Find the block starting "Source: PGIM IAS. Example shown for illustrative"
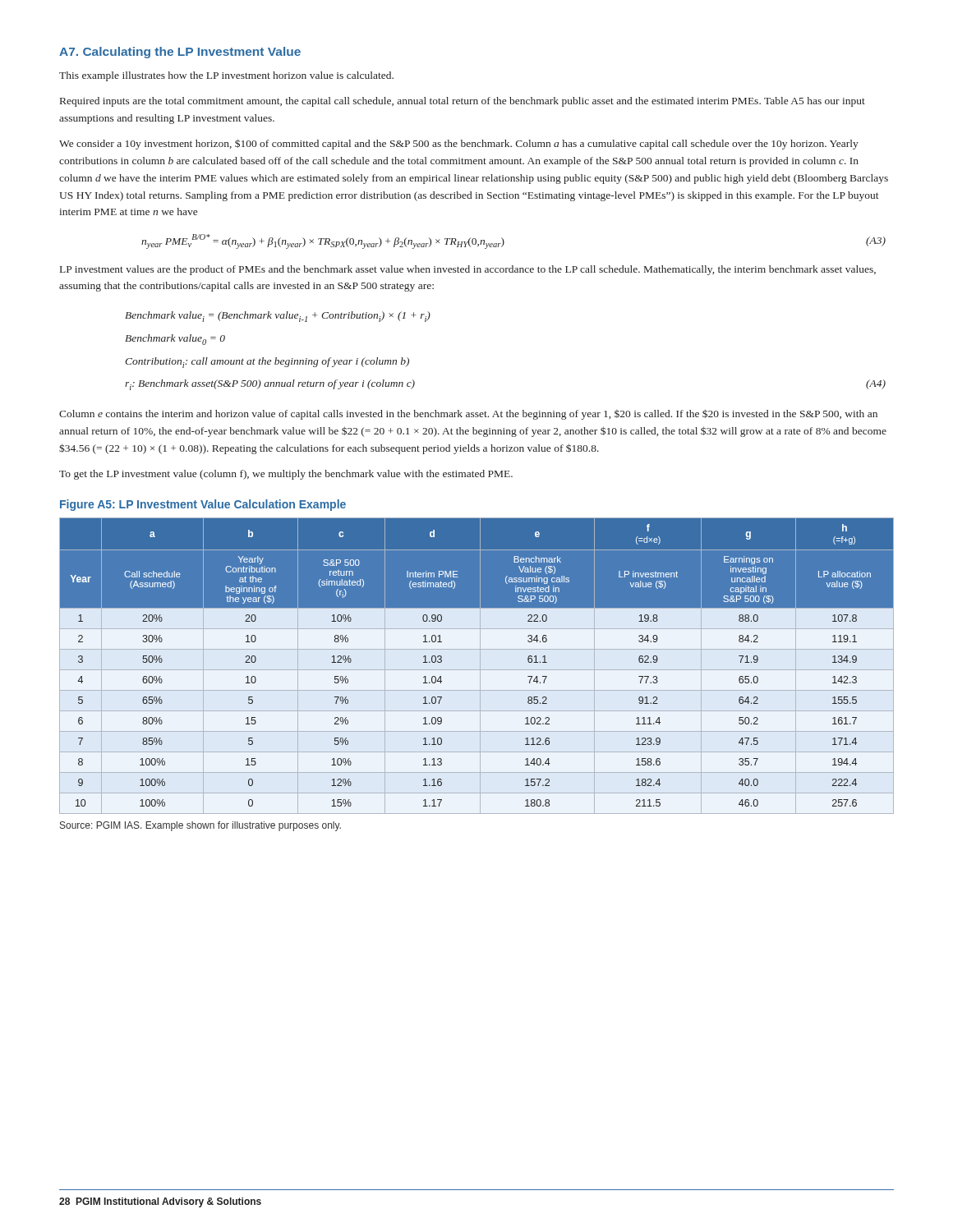Image resolution: width=953 pixels, height=1232 pixels. point(200,825)
